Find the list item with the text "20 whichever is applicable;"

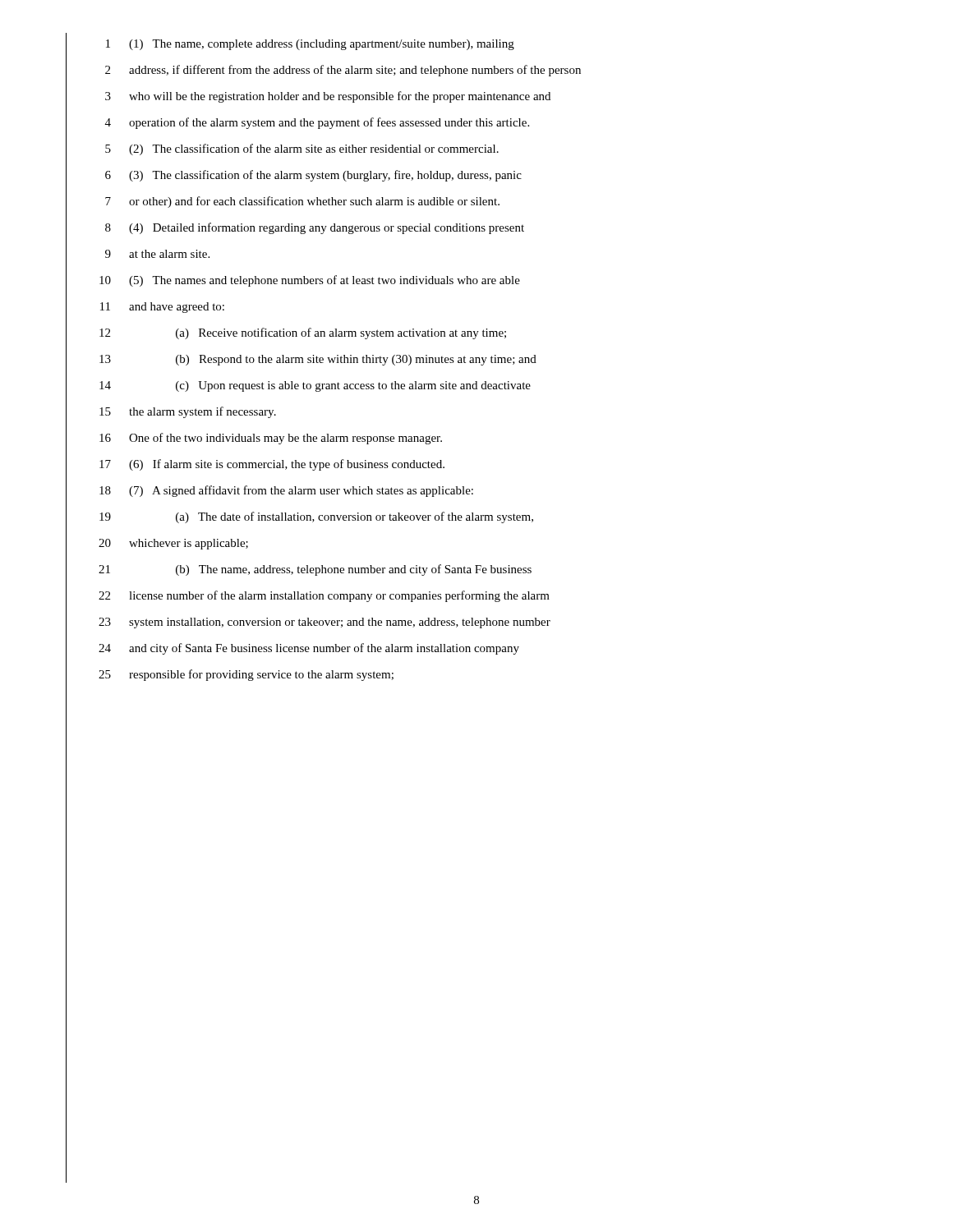point(157,543)
